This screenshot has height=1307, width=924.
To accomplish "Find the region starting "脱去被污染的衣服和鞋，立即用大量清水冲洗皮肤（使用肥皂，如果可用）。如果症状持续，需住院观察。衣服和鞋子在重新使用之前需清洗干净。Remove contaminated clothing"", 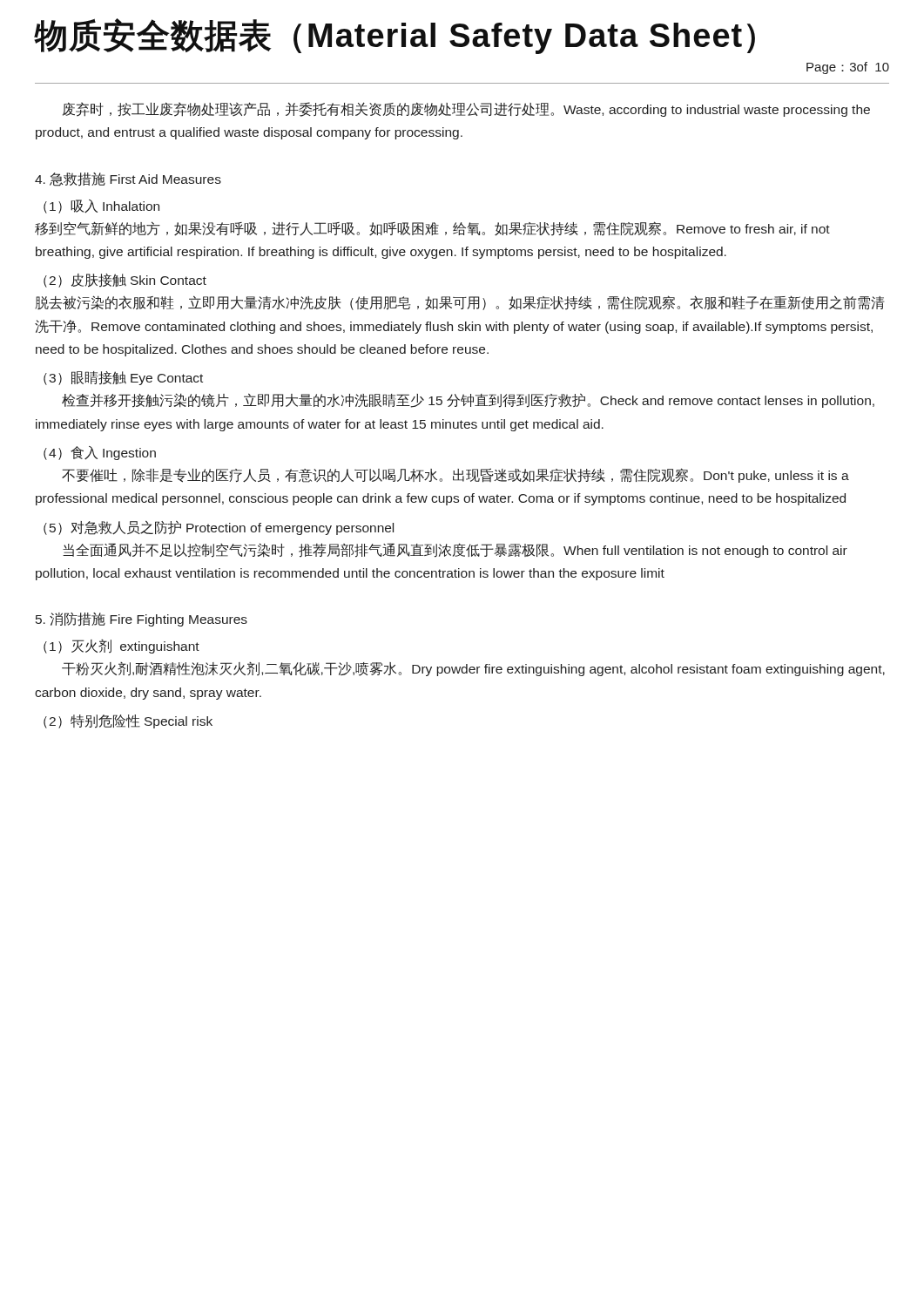I will pos(460,326).
